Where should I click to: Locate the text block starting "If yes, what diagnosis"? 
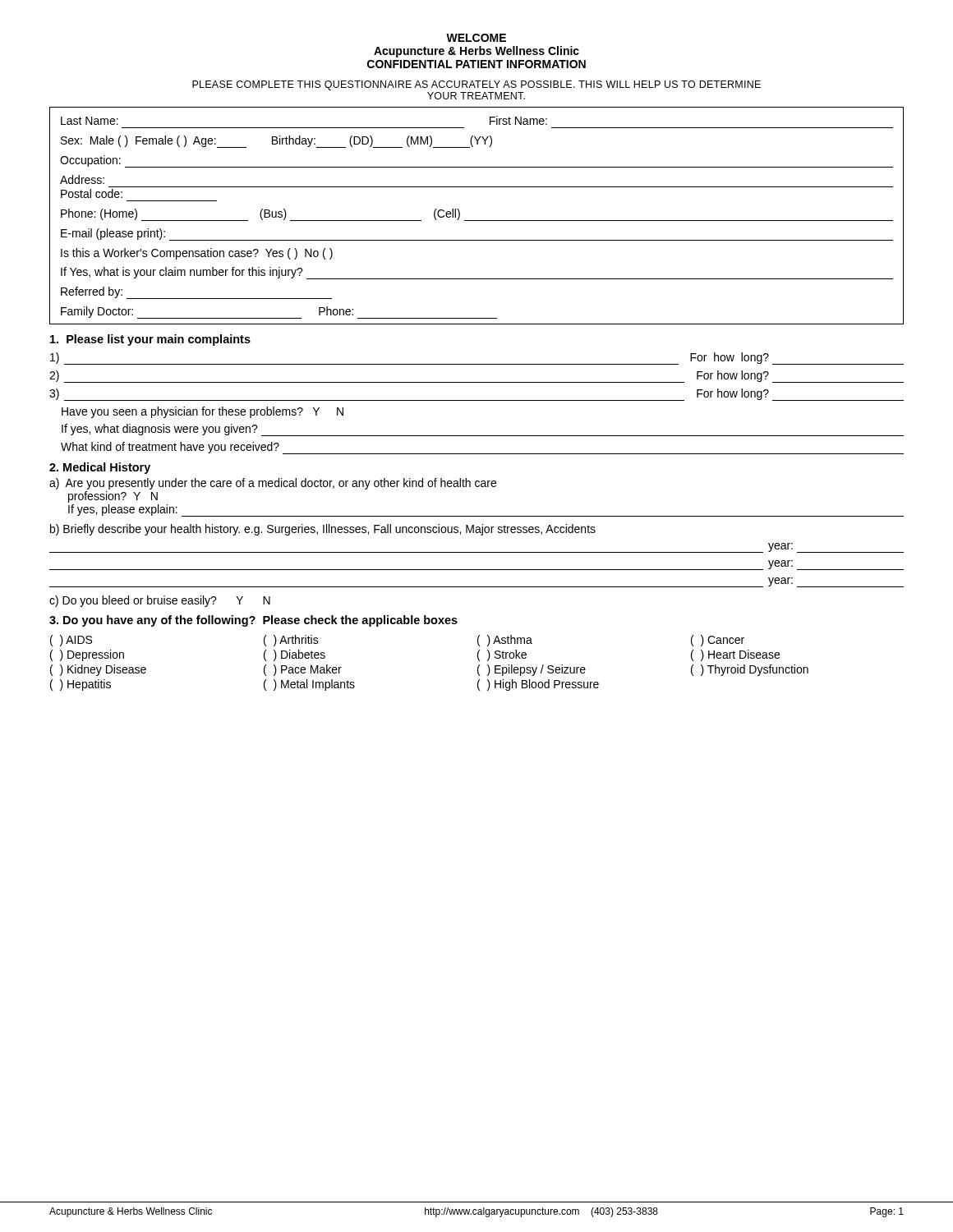482,429
